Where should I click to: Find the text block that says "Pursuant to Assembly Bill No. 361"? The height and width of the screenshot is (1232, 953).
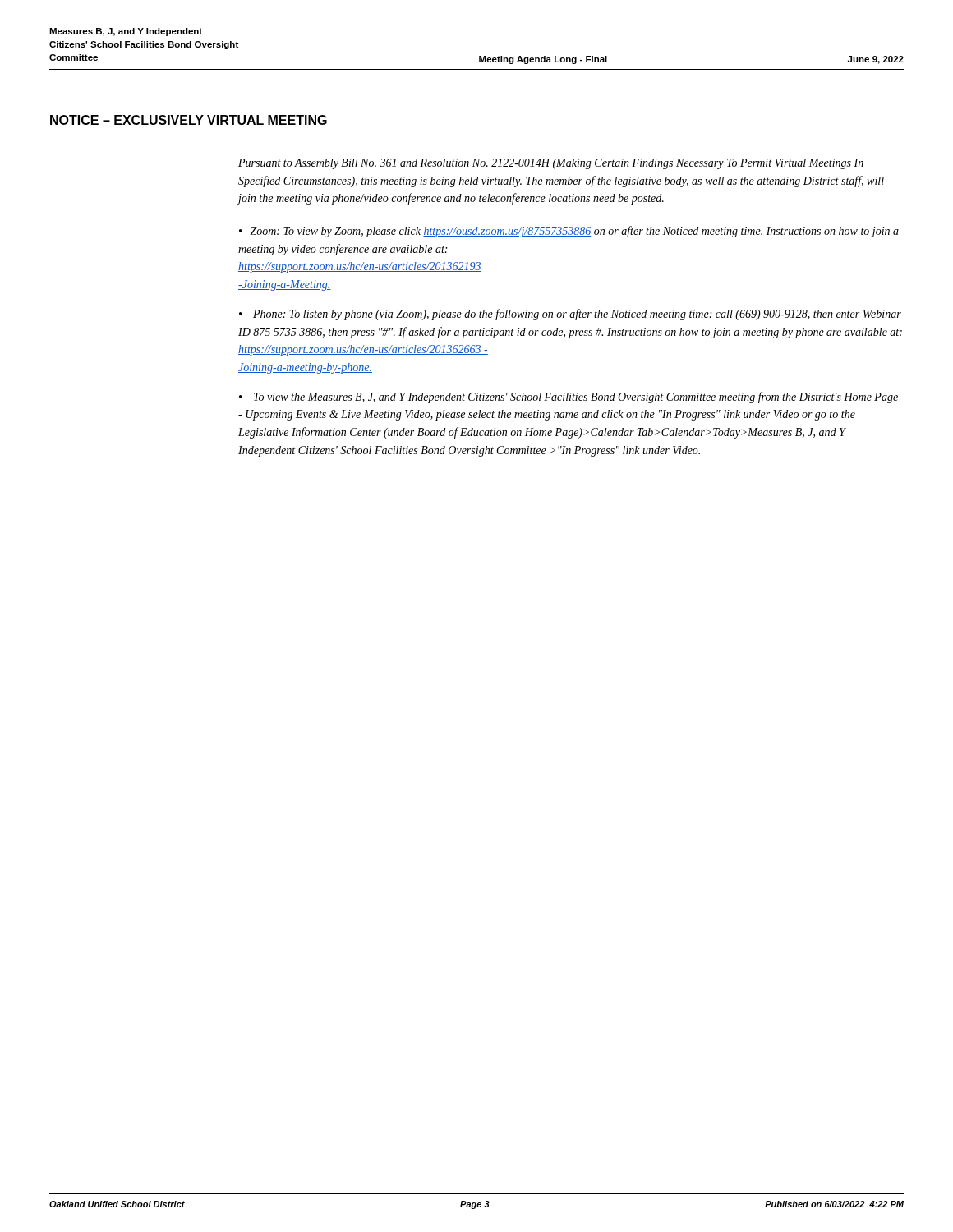[x=561, y=181]
